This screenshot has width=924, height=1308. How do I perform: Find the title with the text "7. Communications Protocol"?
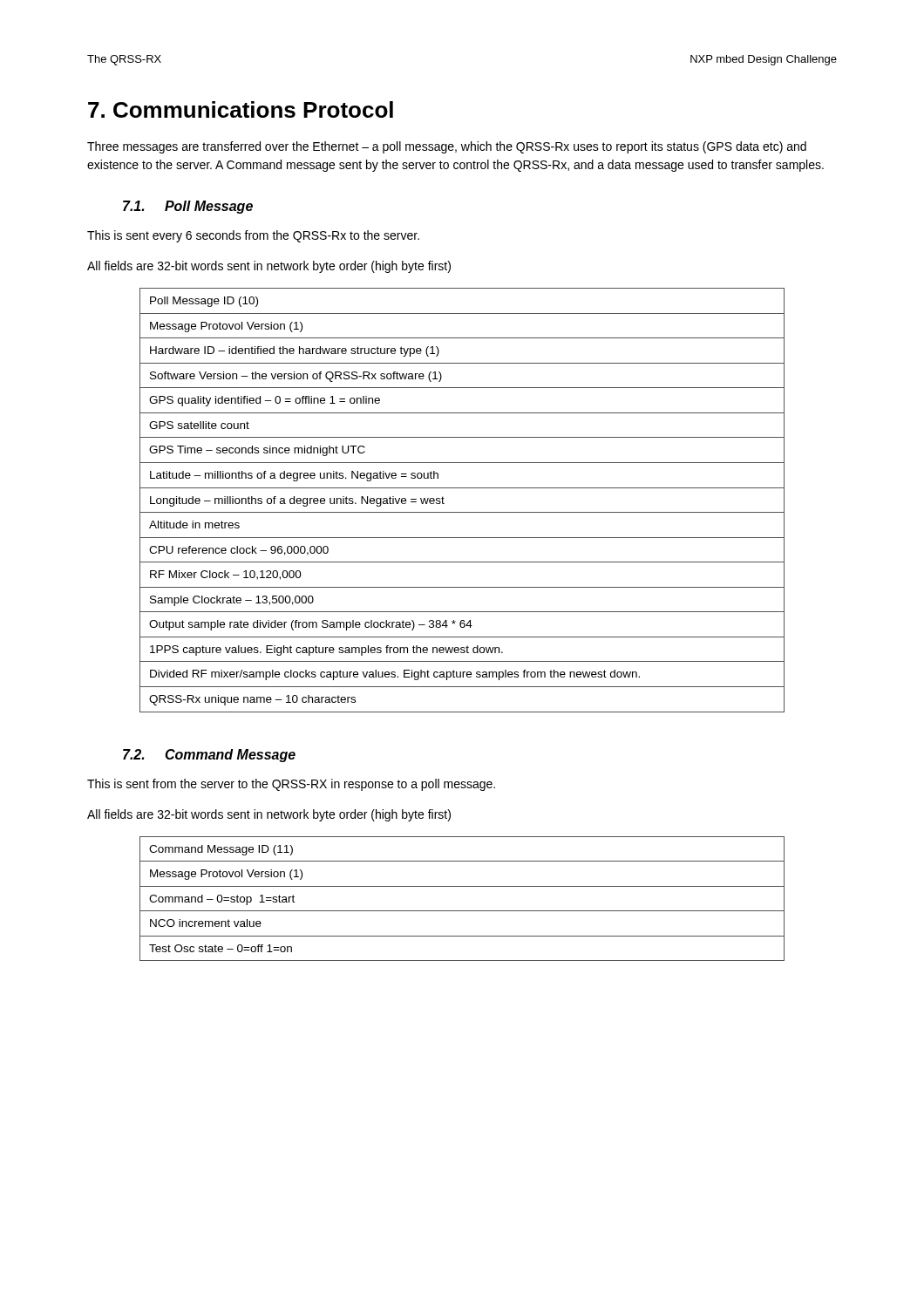tap(241, 109)
